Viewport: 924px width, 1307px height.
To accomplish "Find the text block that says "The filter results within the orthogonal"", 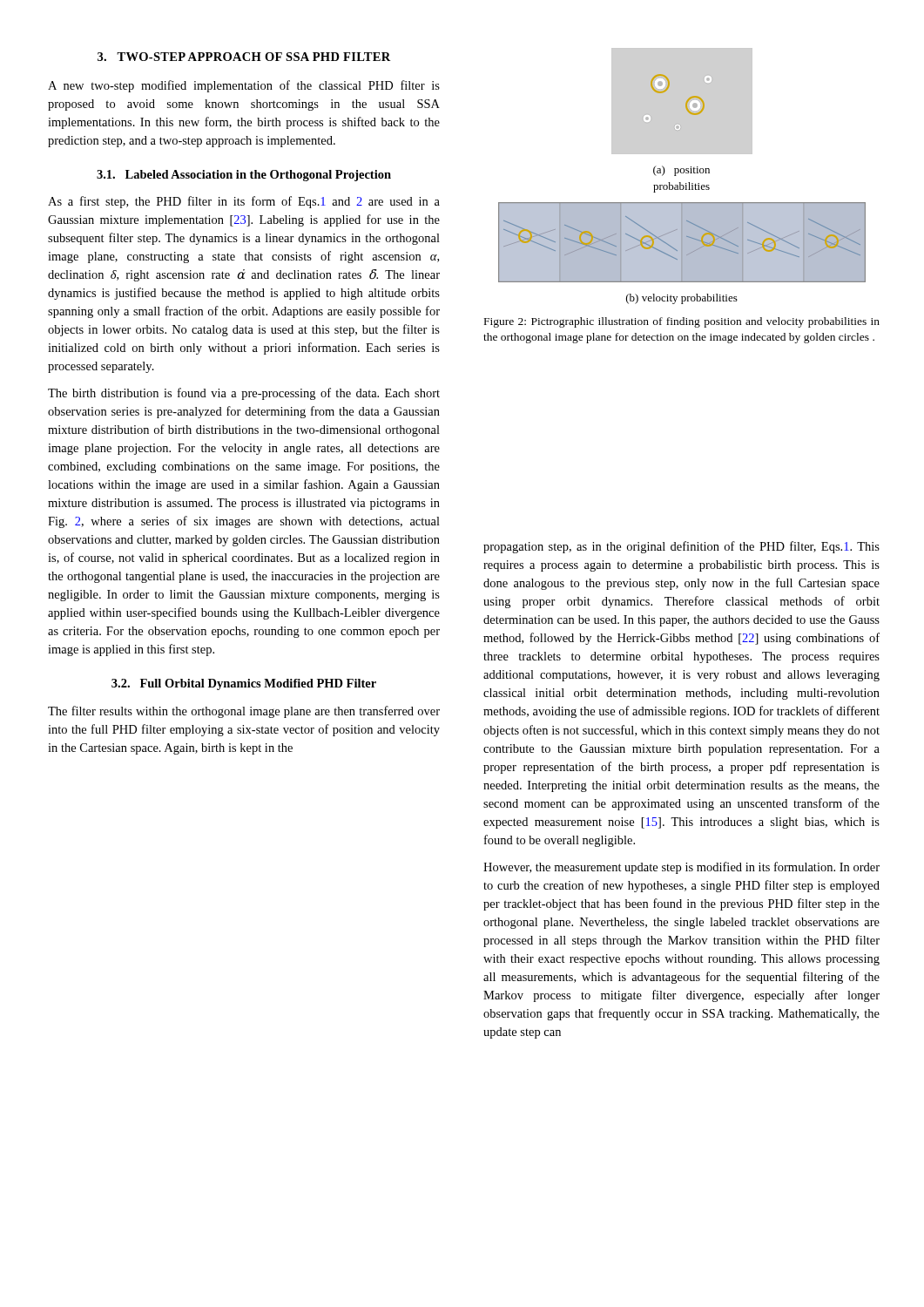I will [x=244, y=729].
